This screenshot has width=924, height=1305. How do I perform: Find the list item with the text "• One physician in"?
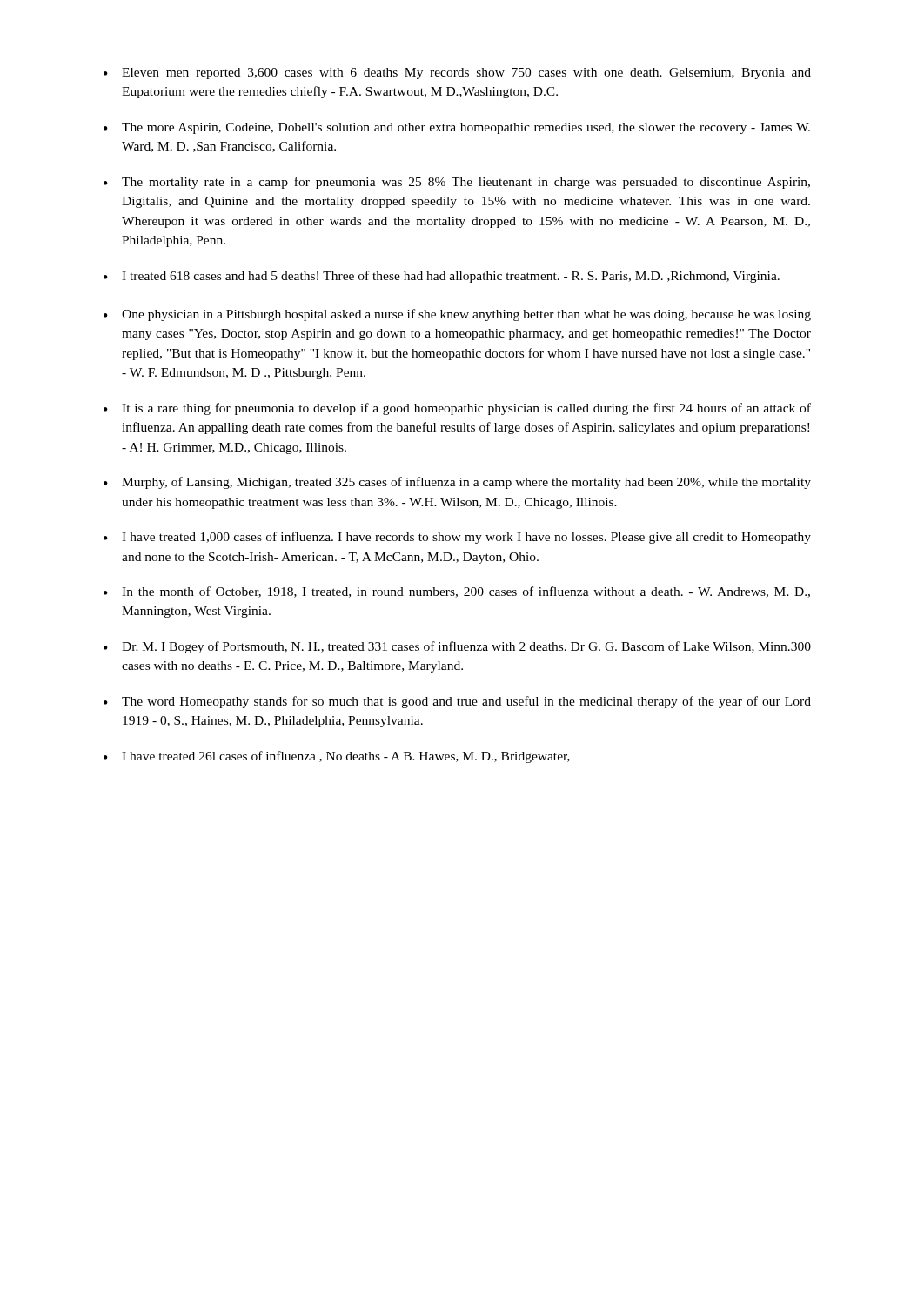pos(457,343)
